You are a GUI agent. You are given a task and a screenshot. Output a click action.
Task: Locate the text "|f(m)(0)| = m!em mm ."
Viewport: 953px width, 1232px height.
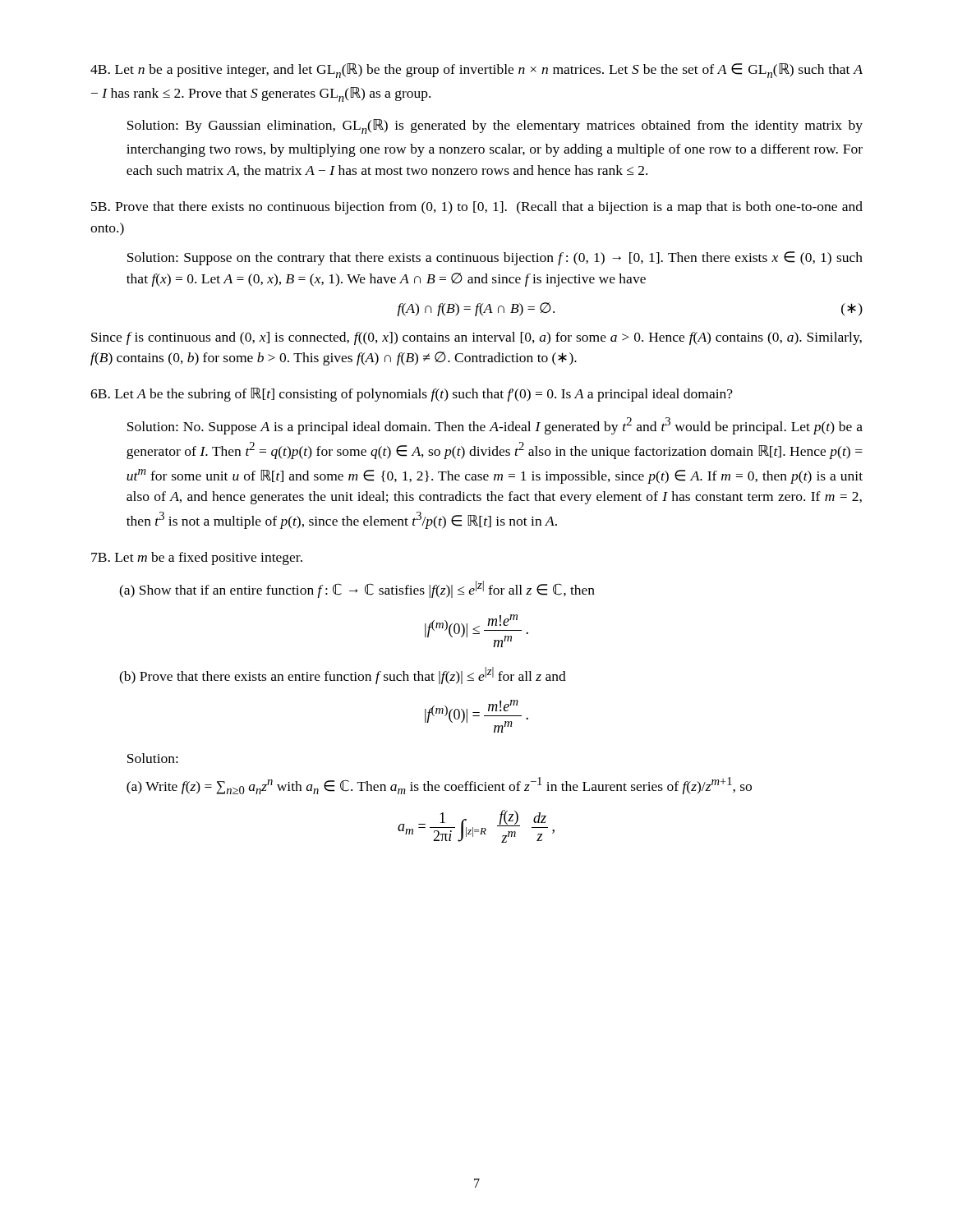click(x=476, y=716)
